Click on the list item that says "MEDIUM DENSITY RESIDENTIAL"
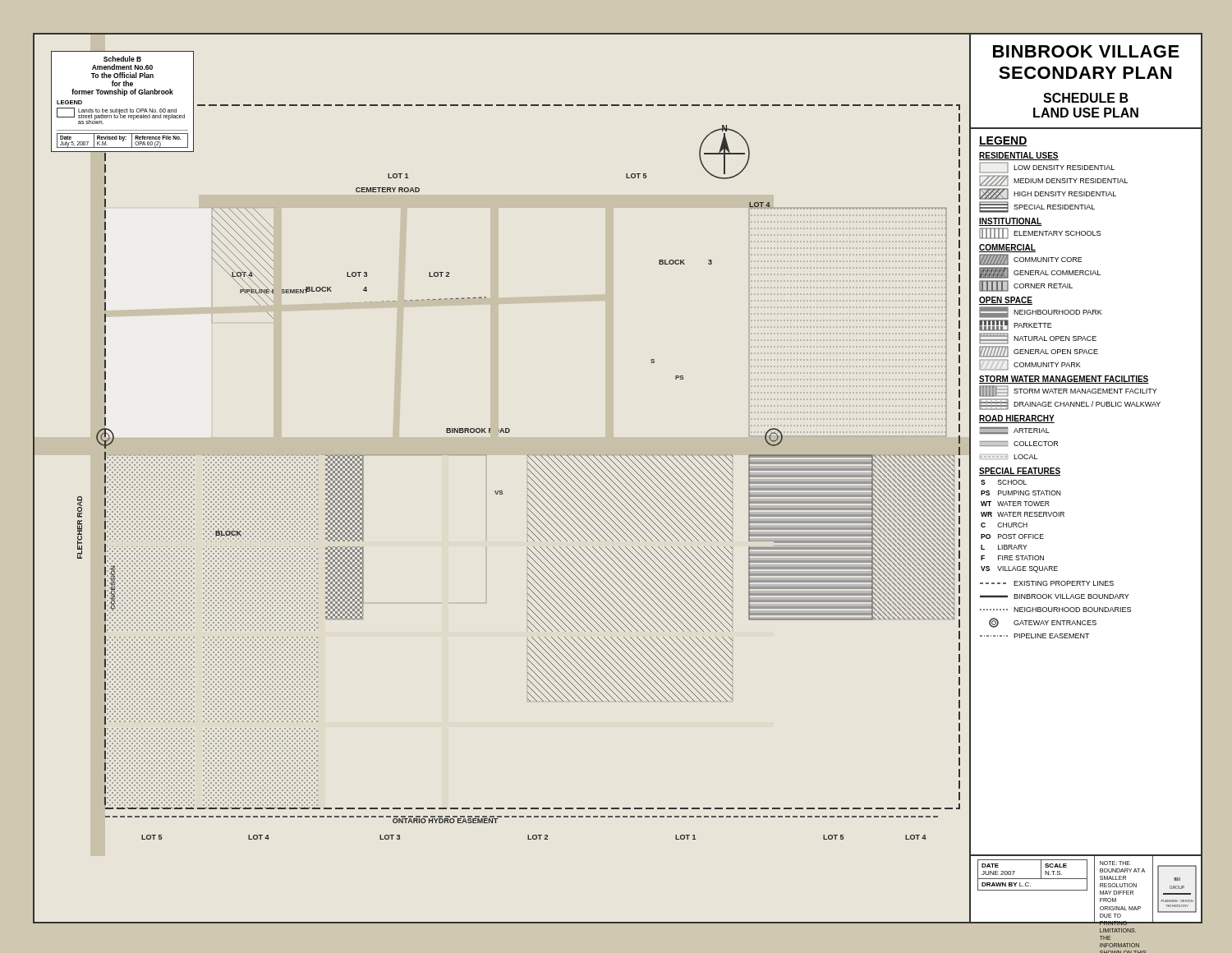 point(1054,181)
